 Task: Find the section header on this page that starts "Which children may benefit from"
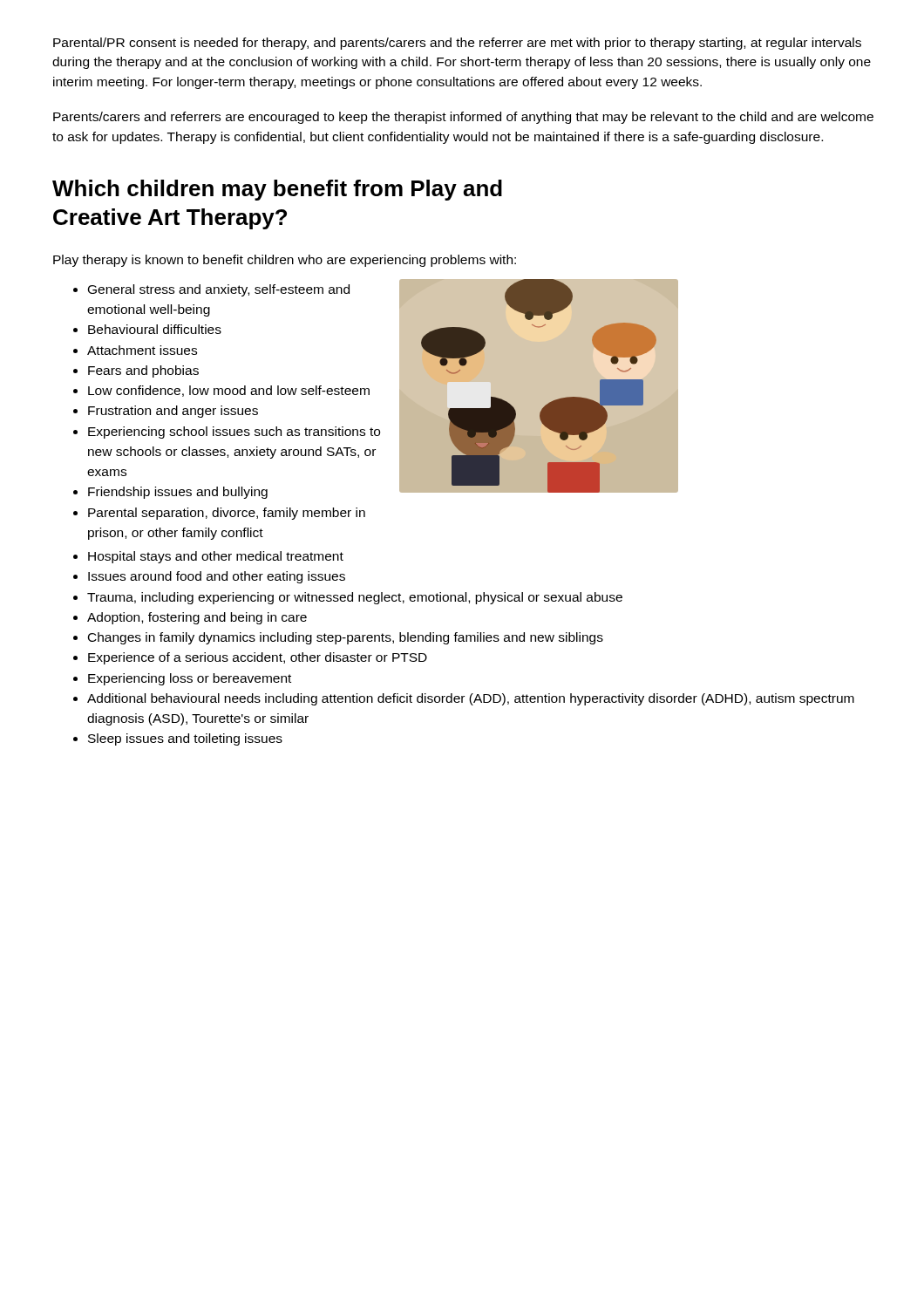click(278, 203)
